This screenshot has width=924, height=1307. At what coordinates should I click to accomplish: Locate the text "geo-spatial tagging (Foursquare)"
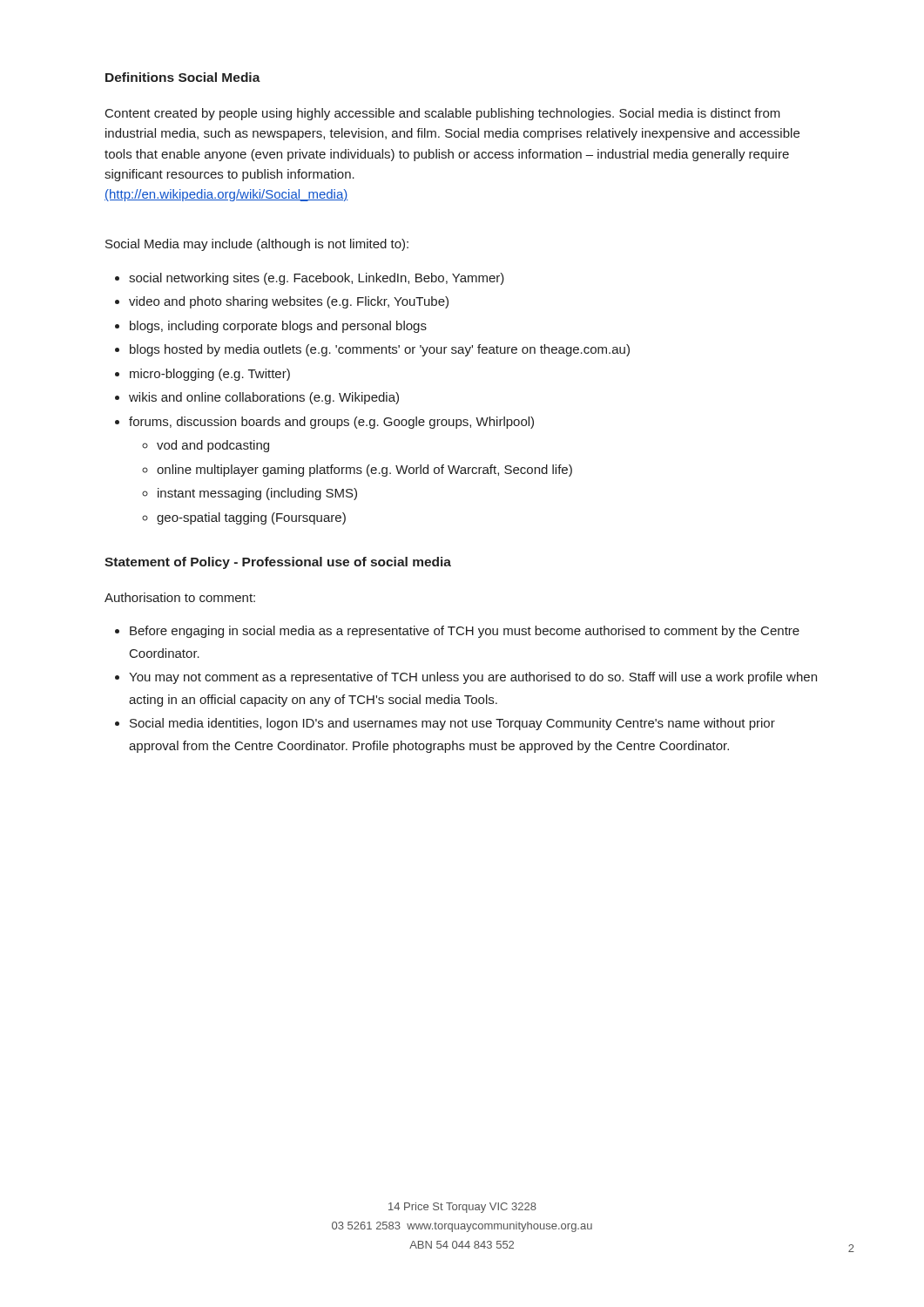pos(251,518)
